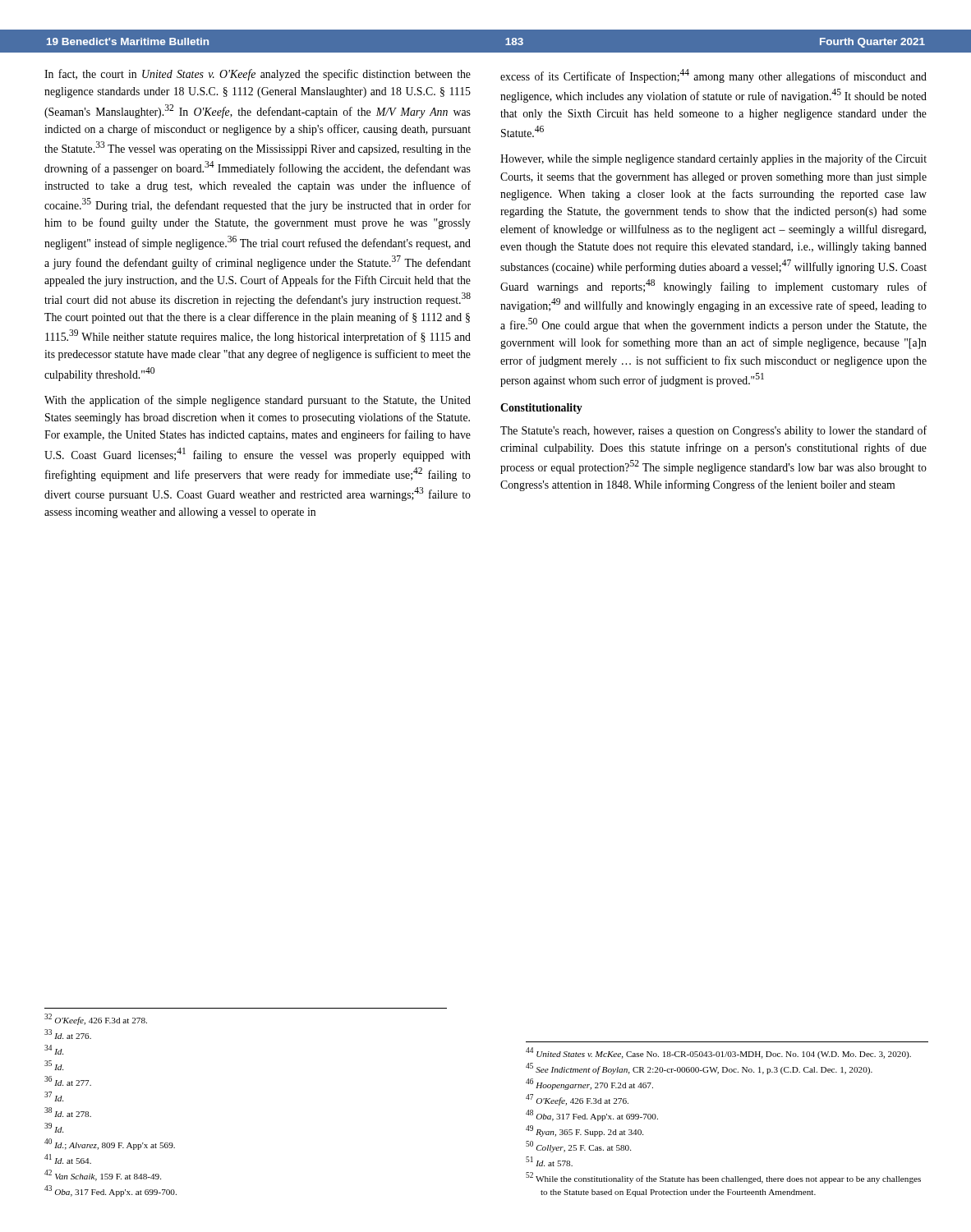Click the section header
The width and height of the screenshot is (971, 1232).
tap(541, 408)
